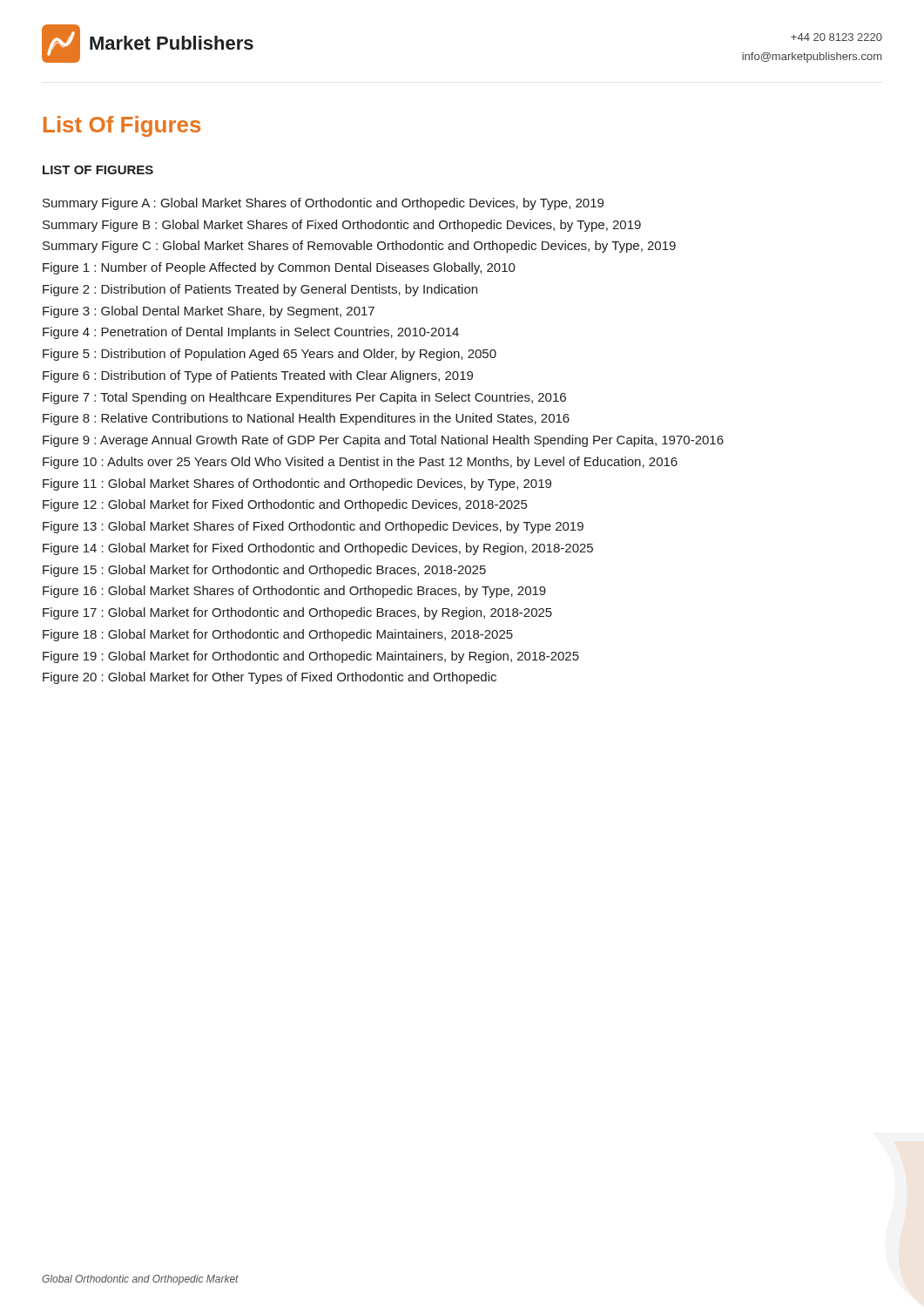Where is the passage that starts "Figure 7 : Total Spending on Healthcare"?
This screenshot has height=1307, width=924.
462,397
